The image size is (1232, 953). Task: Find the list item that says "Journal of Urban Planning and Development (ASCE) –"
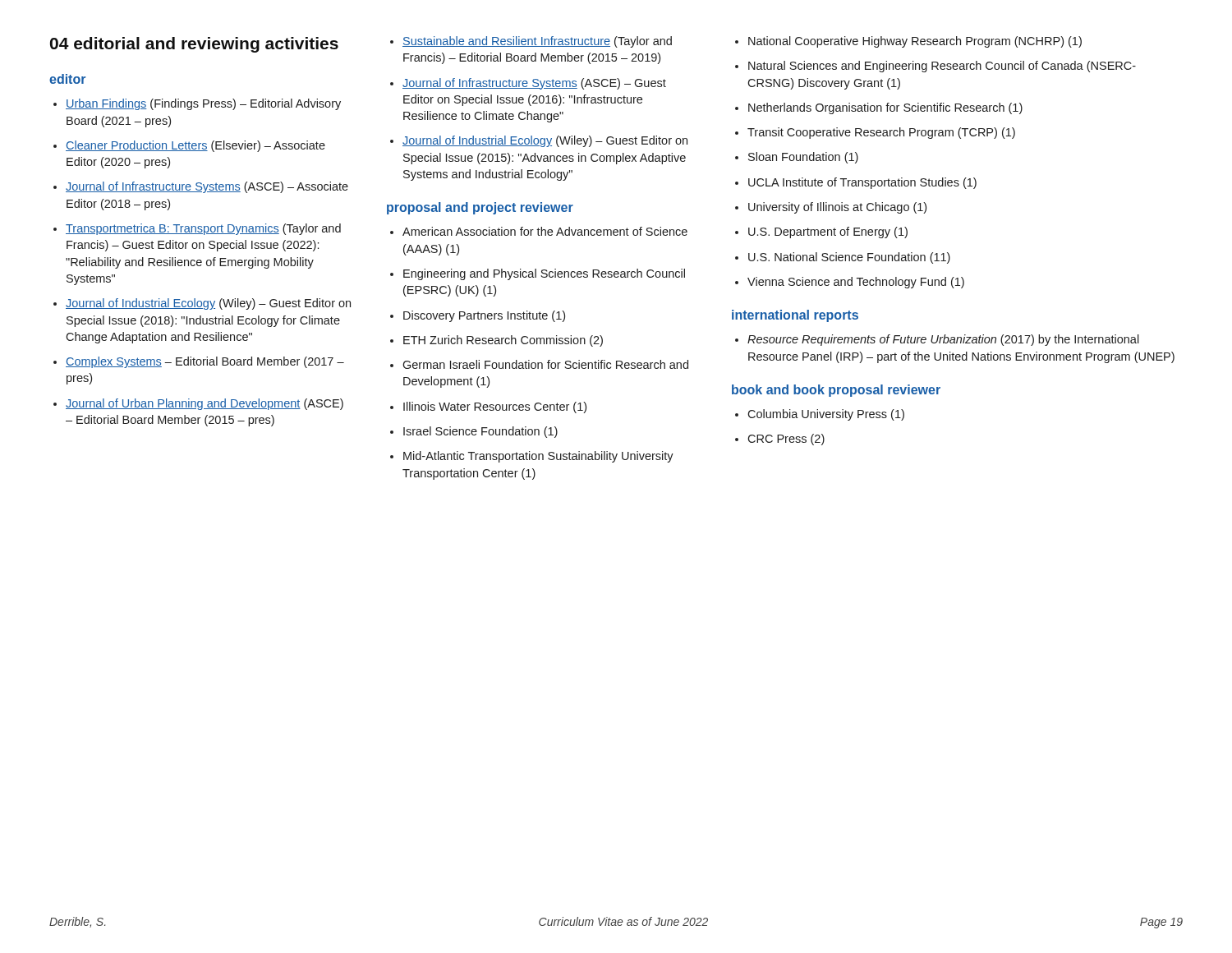click(209, 412)
